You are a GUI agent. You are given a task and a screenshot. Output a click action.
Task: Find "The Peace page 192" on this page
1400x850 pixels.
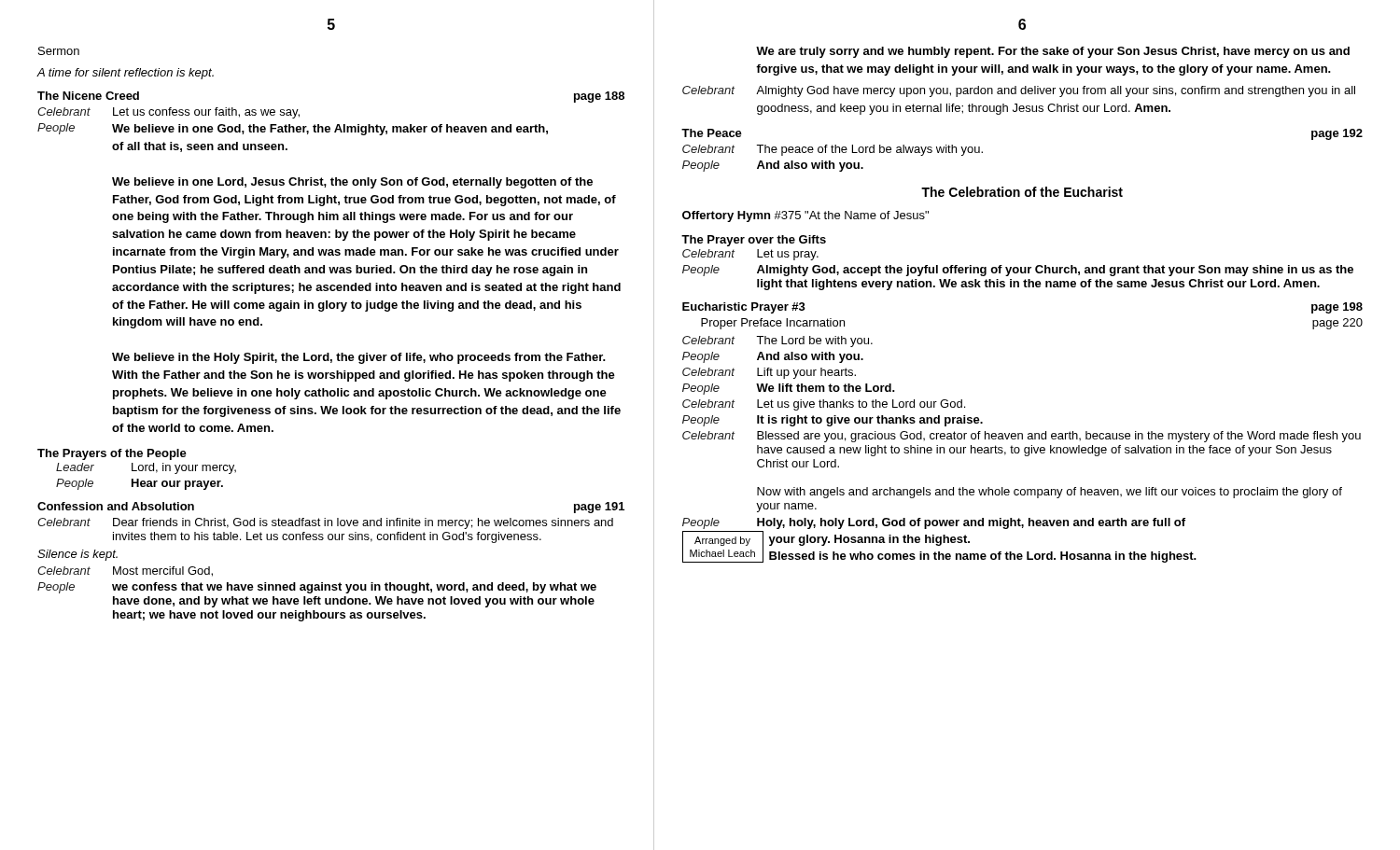[721, 134]
